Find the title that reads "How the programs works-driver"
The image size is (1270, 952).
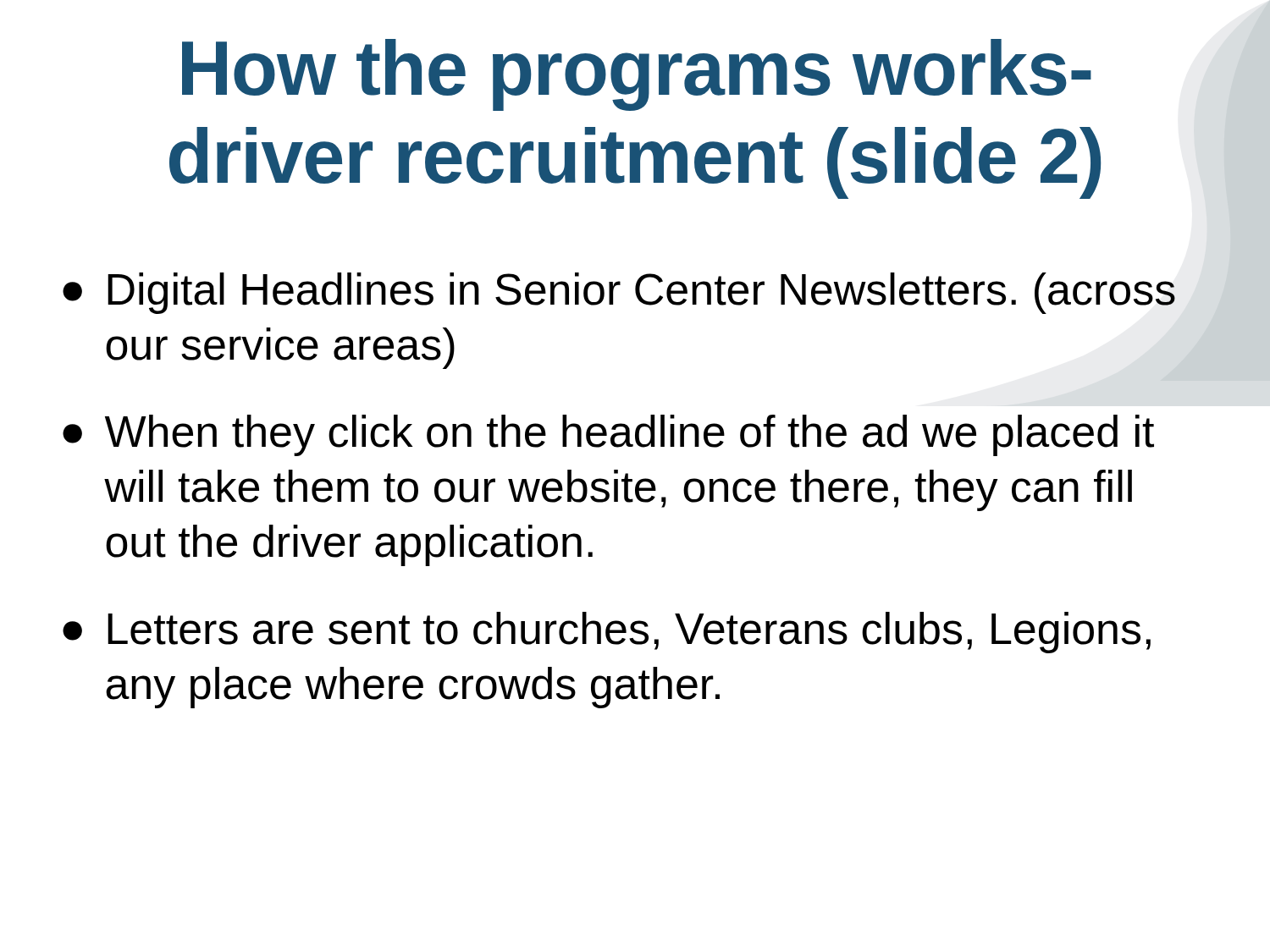[635, 113]
